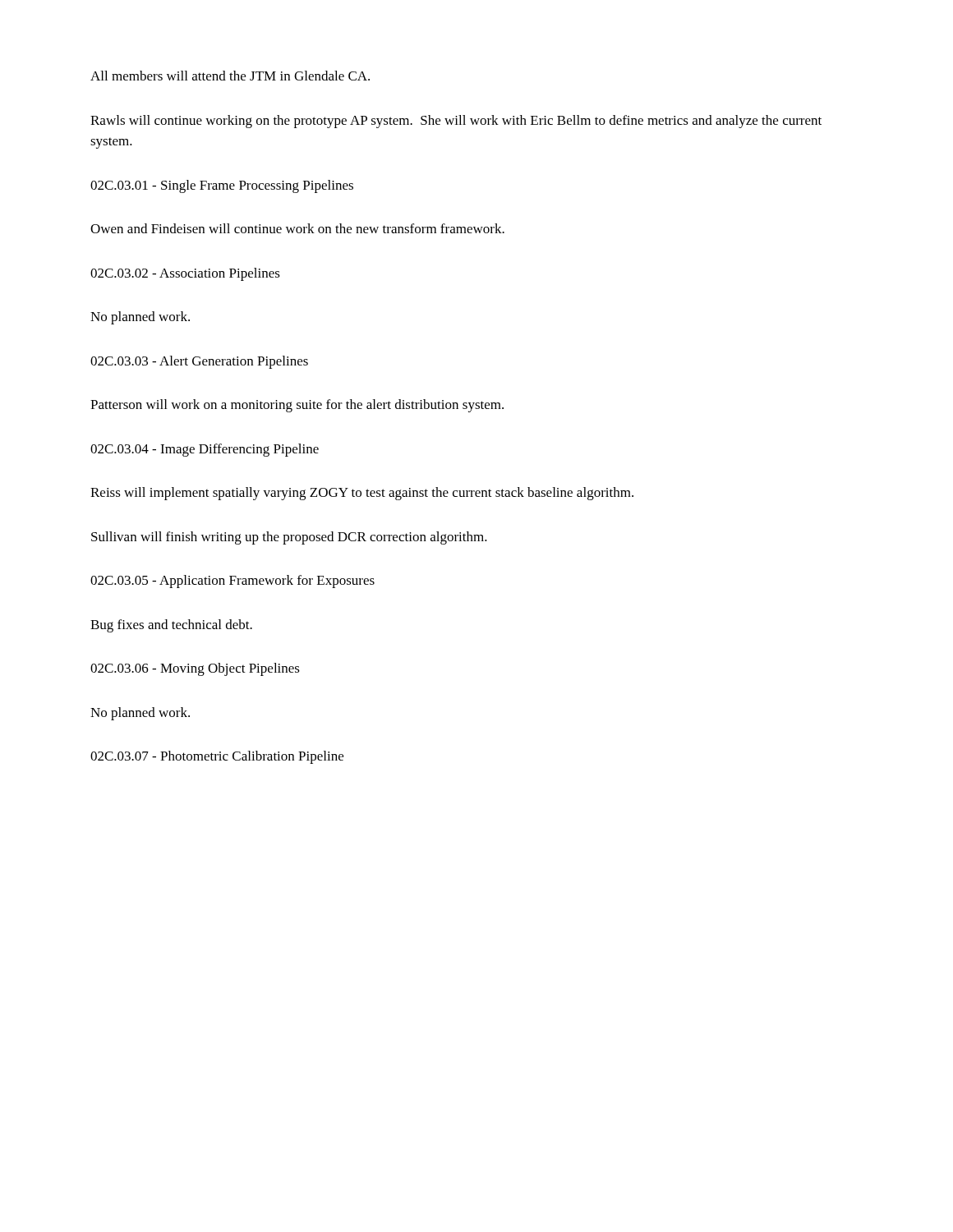Click the passage that begins "Bug fixes and"
This screenshot has width=953, height=1232.
[172, 624]
